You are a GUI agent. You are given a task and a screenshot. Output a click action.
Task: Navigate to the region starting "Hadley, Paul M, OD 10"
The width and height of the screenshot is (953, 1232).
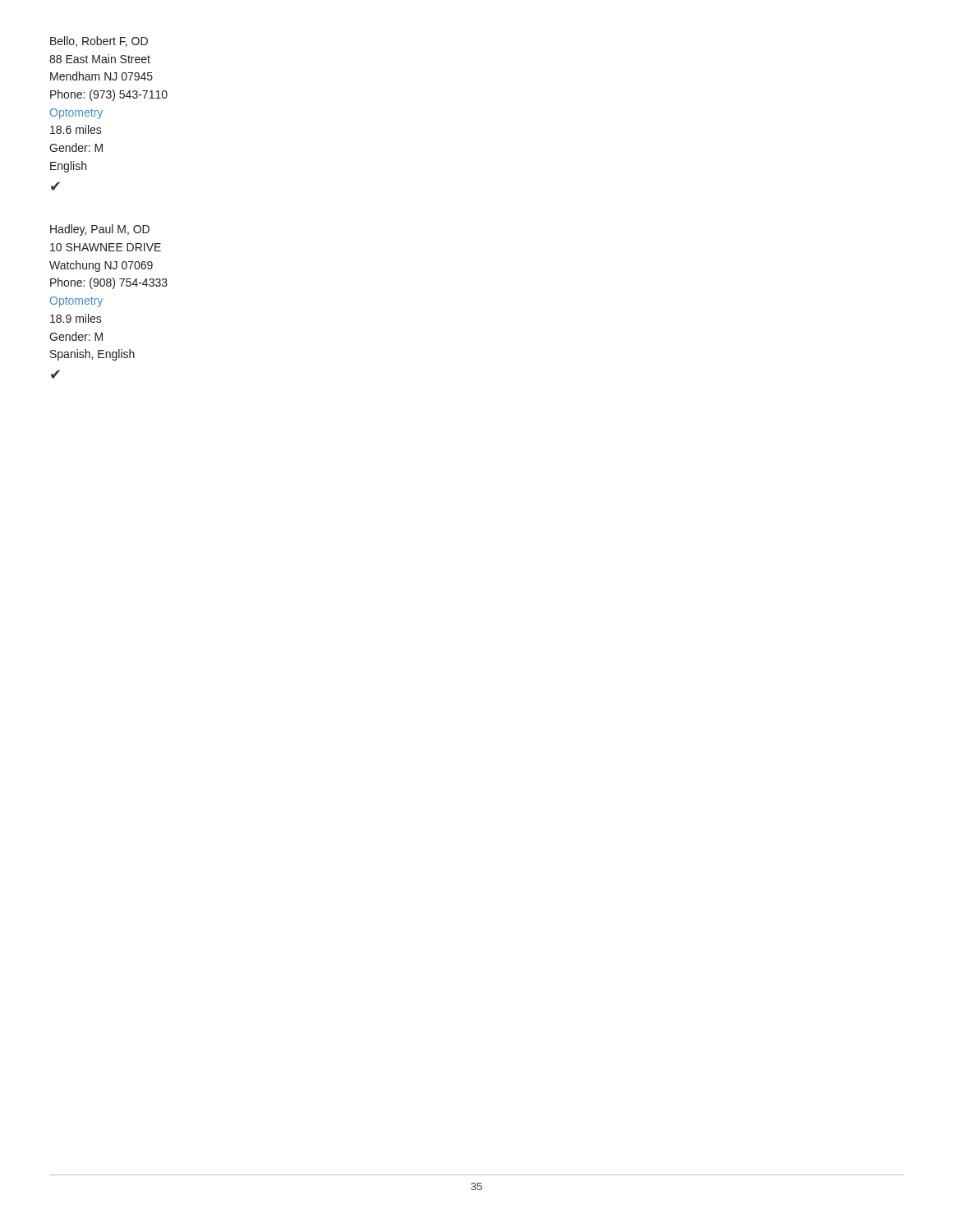tap(100, 230)
